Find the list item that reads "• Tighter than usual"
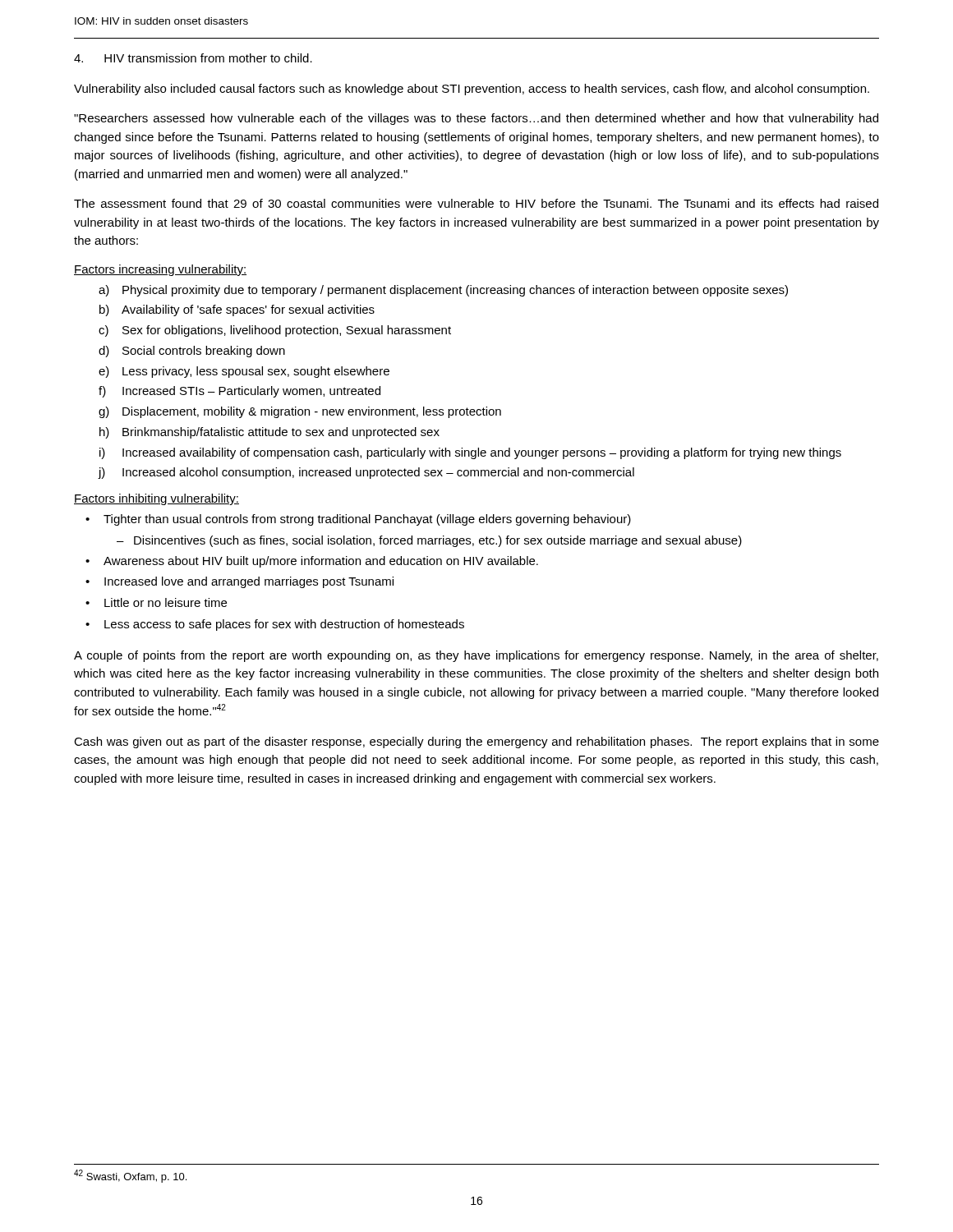953x1232 pixels. pyautogui.click(x=358, y=519)
